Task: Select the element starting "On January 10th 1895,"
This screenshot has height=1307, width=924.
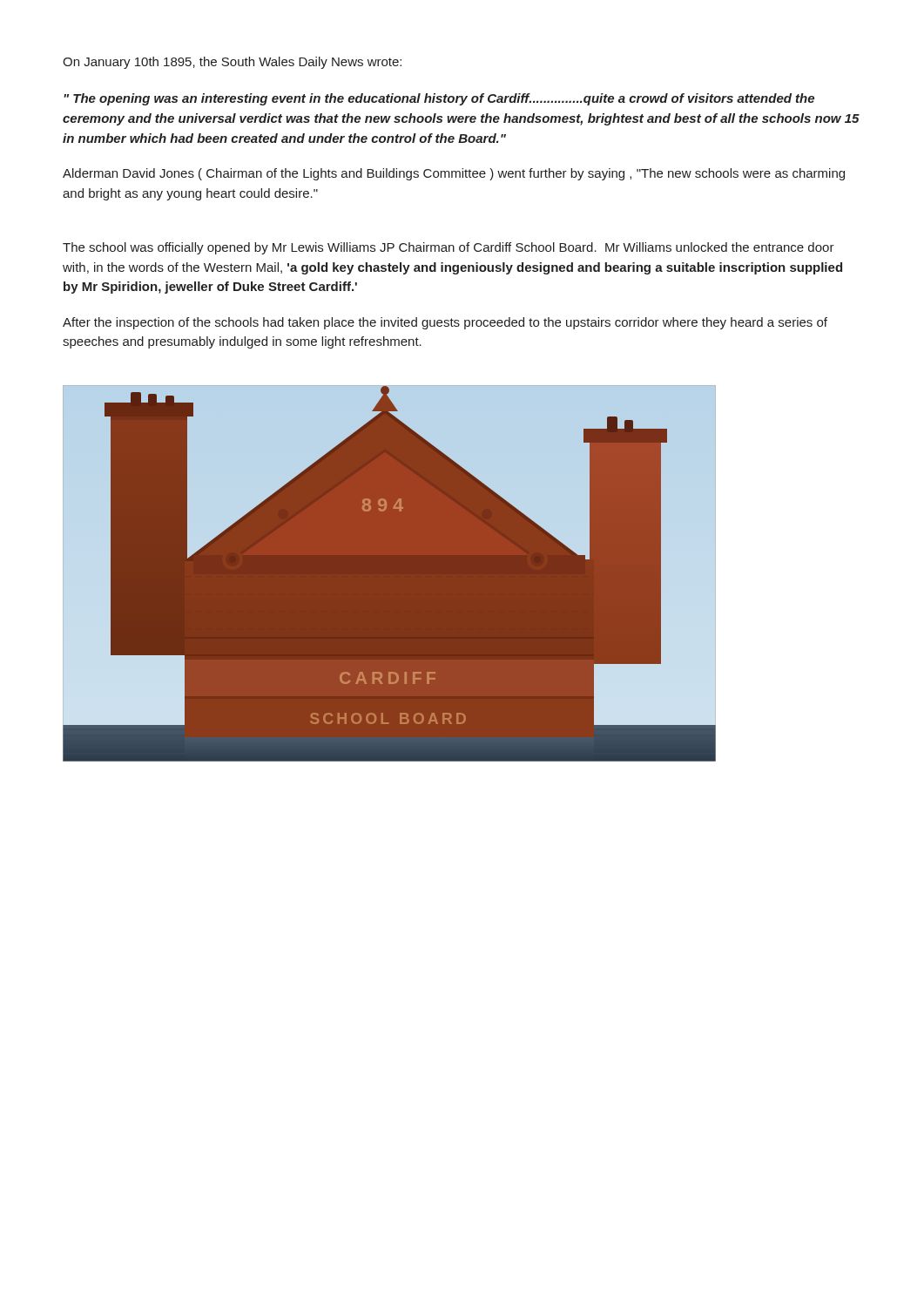Action: pos(233,61)
